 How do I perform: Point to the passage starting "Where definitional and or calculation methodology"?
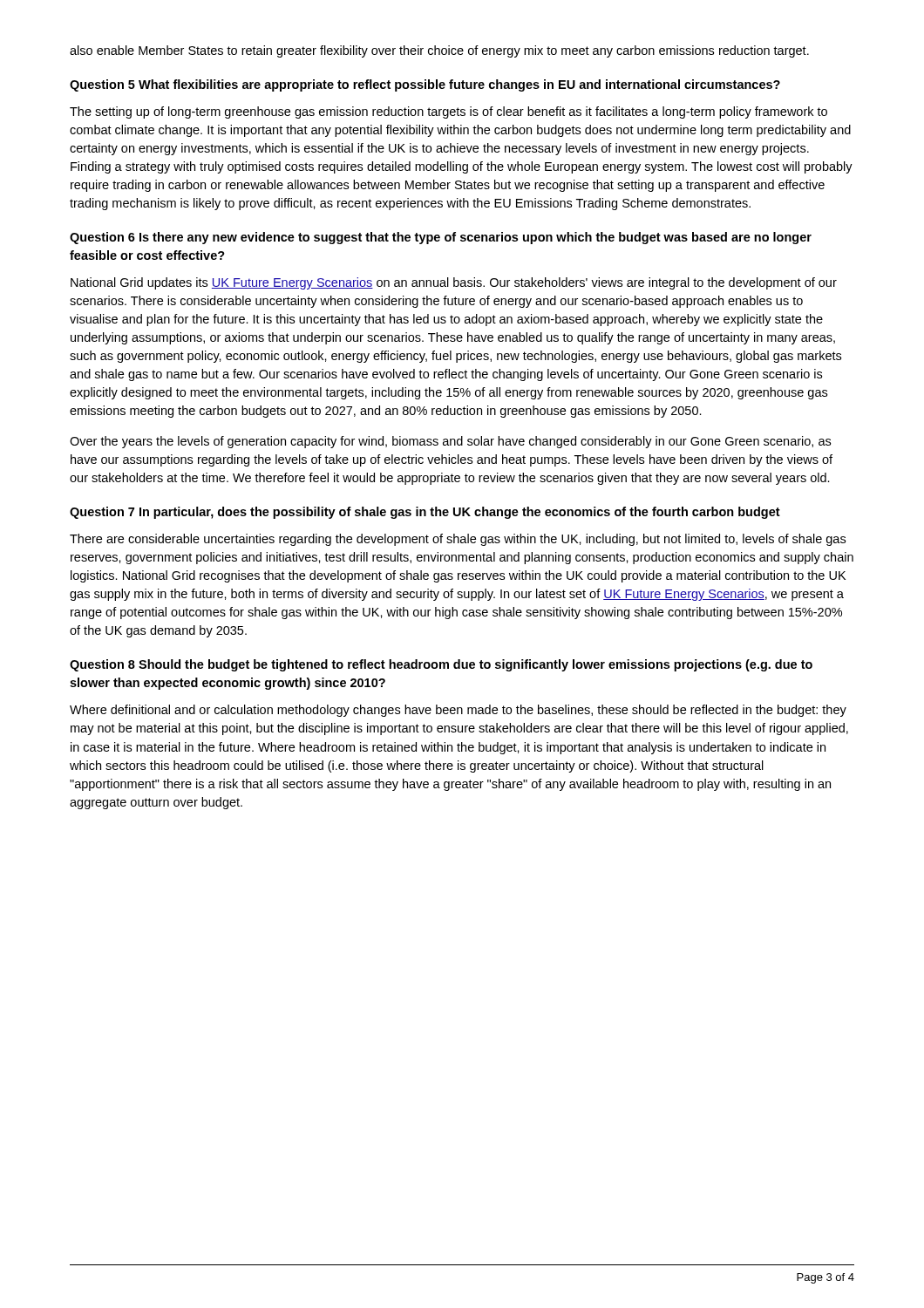coord(459,756)
